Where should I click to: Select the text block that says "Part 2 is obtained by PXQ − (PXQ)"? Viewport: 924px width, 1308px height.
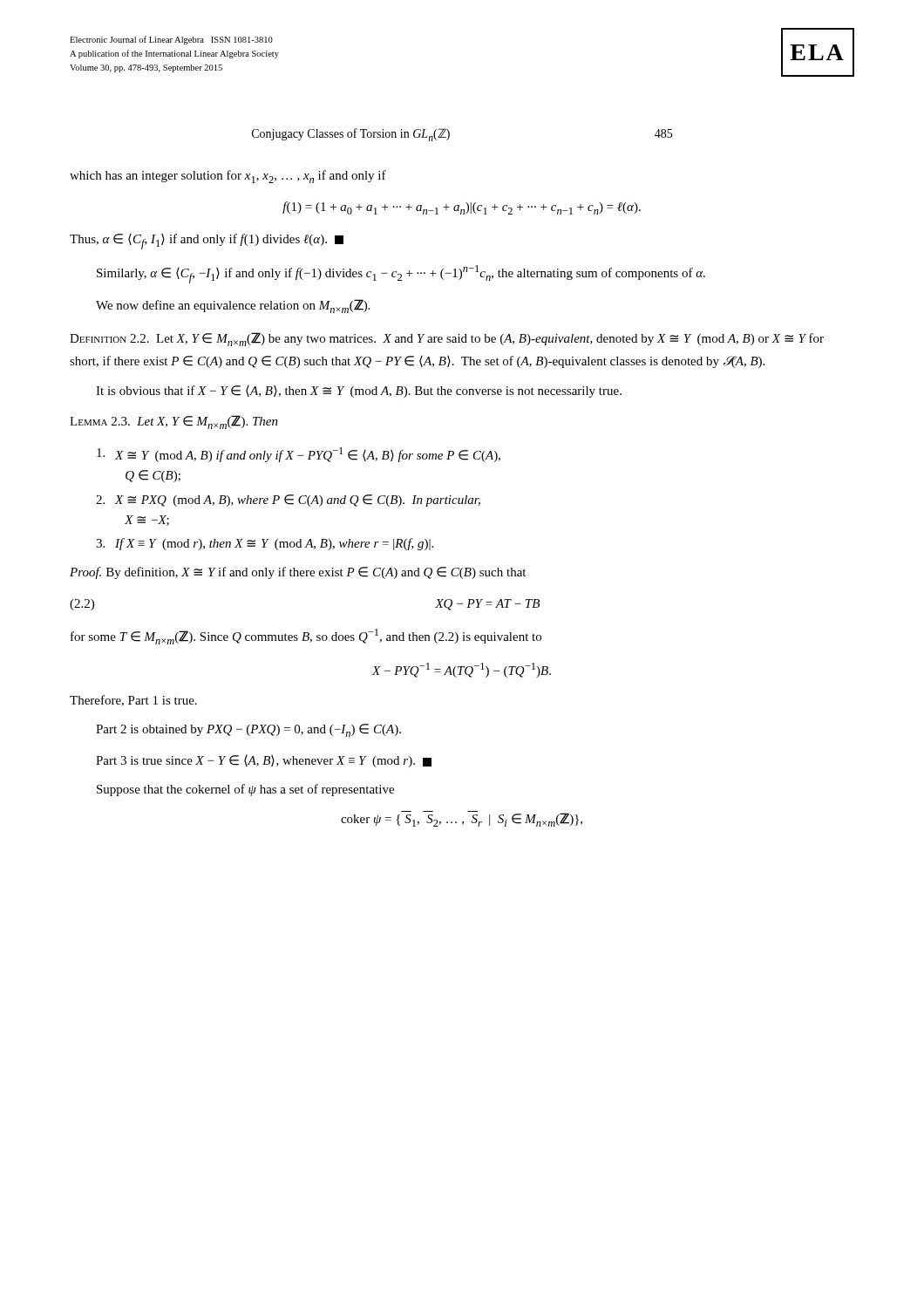click(249, 731)
